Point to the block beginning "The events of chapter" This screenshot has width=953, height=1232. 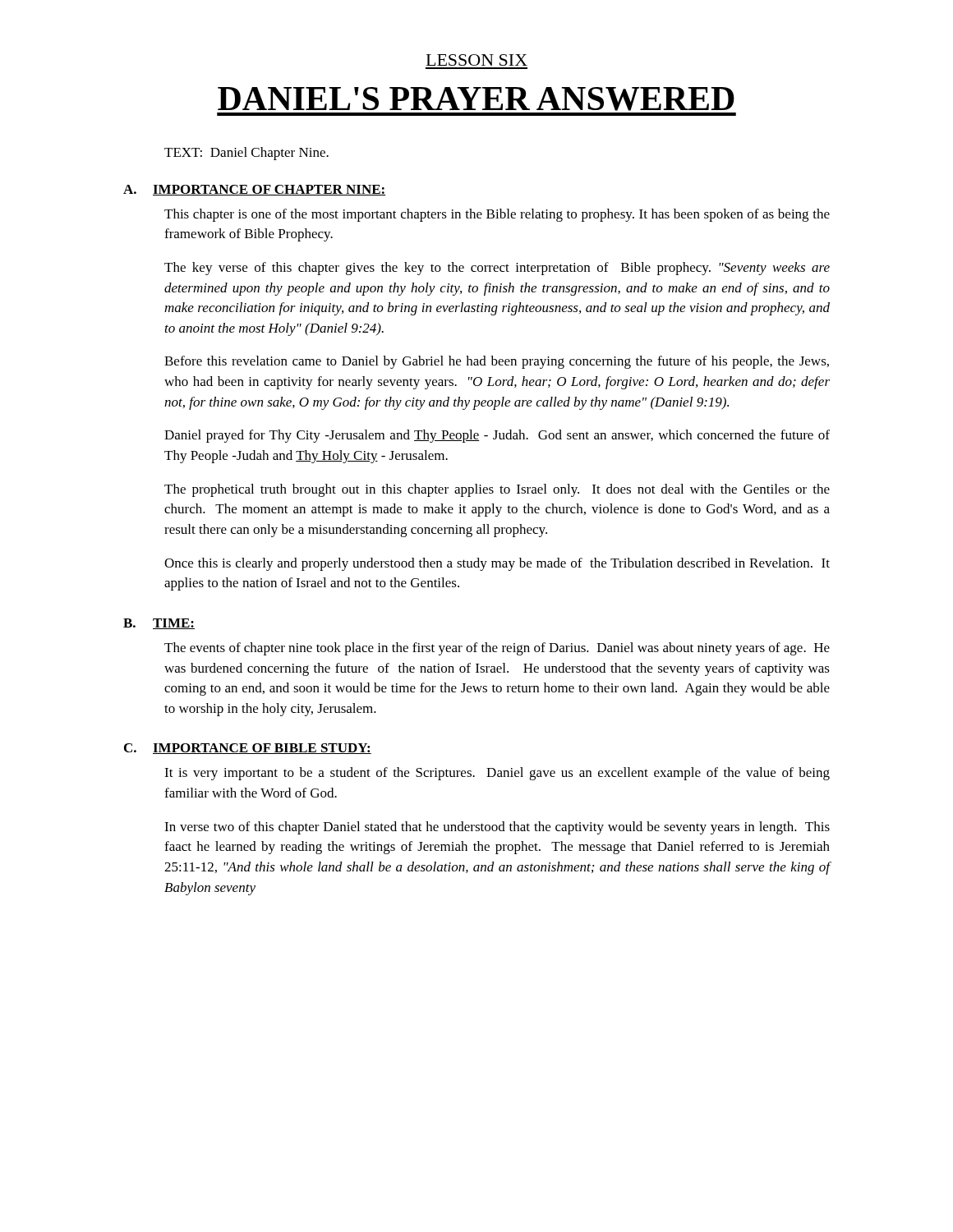[x=497, y=678]
